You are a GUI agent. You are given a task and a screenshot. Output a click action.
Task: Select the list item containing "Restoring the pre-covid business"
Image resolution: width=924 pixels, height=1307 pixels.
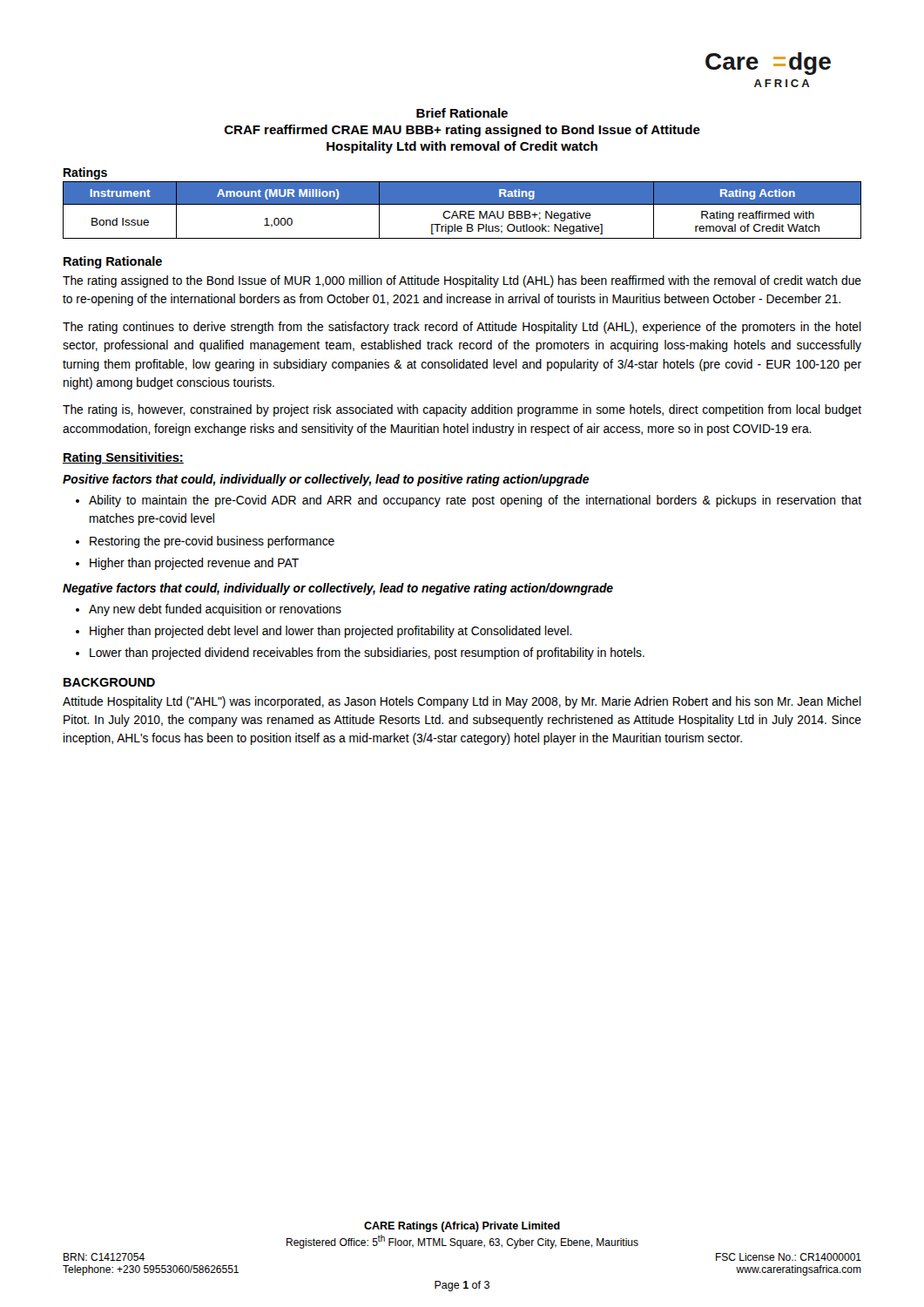pos(212,541)
